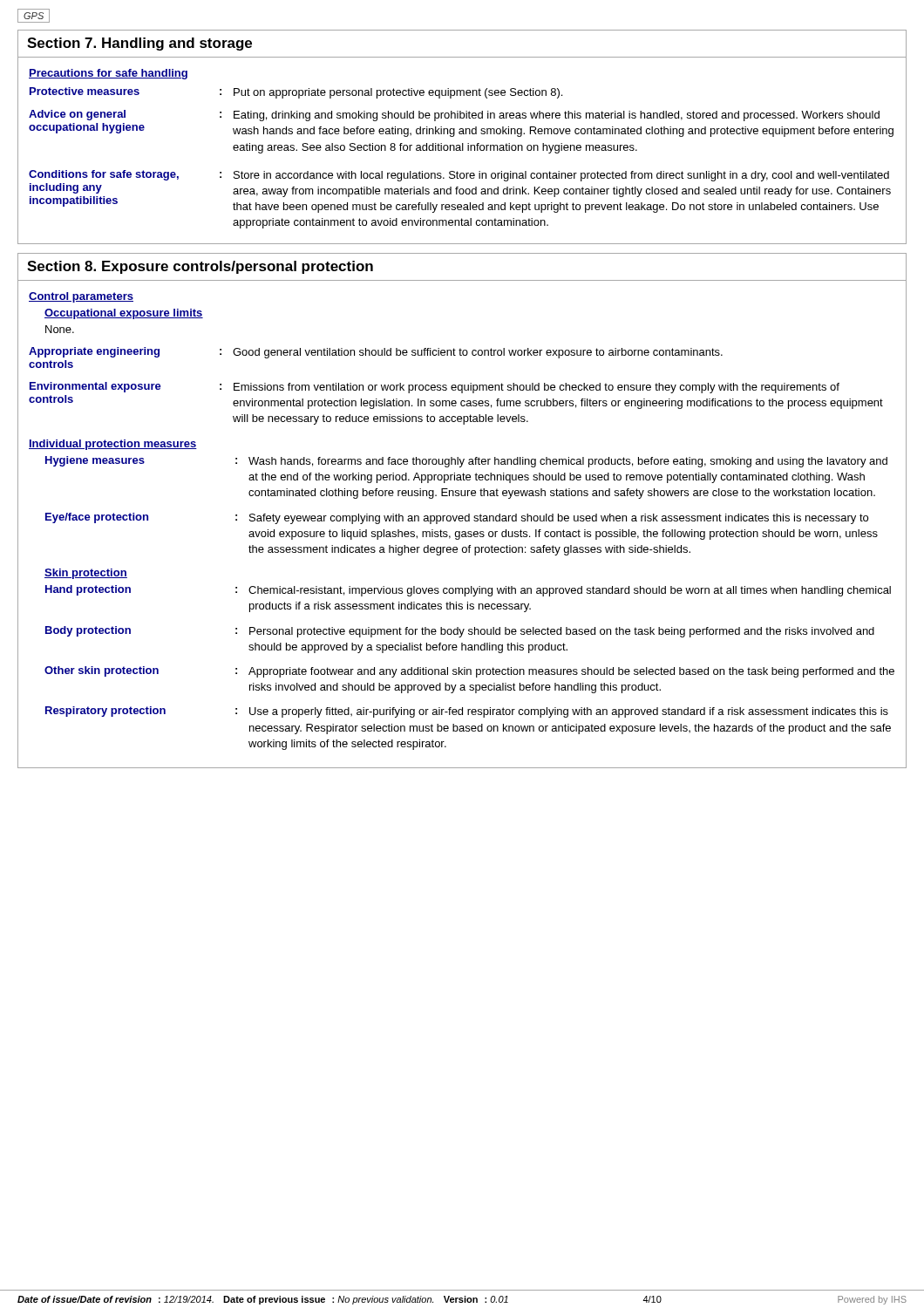Find the element starting "Section 7. Handling and storage"
This screenshot has height=1308, width=924.
140,43
